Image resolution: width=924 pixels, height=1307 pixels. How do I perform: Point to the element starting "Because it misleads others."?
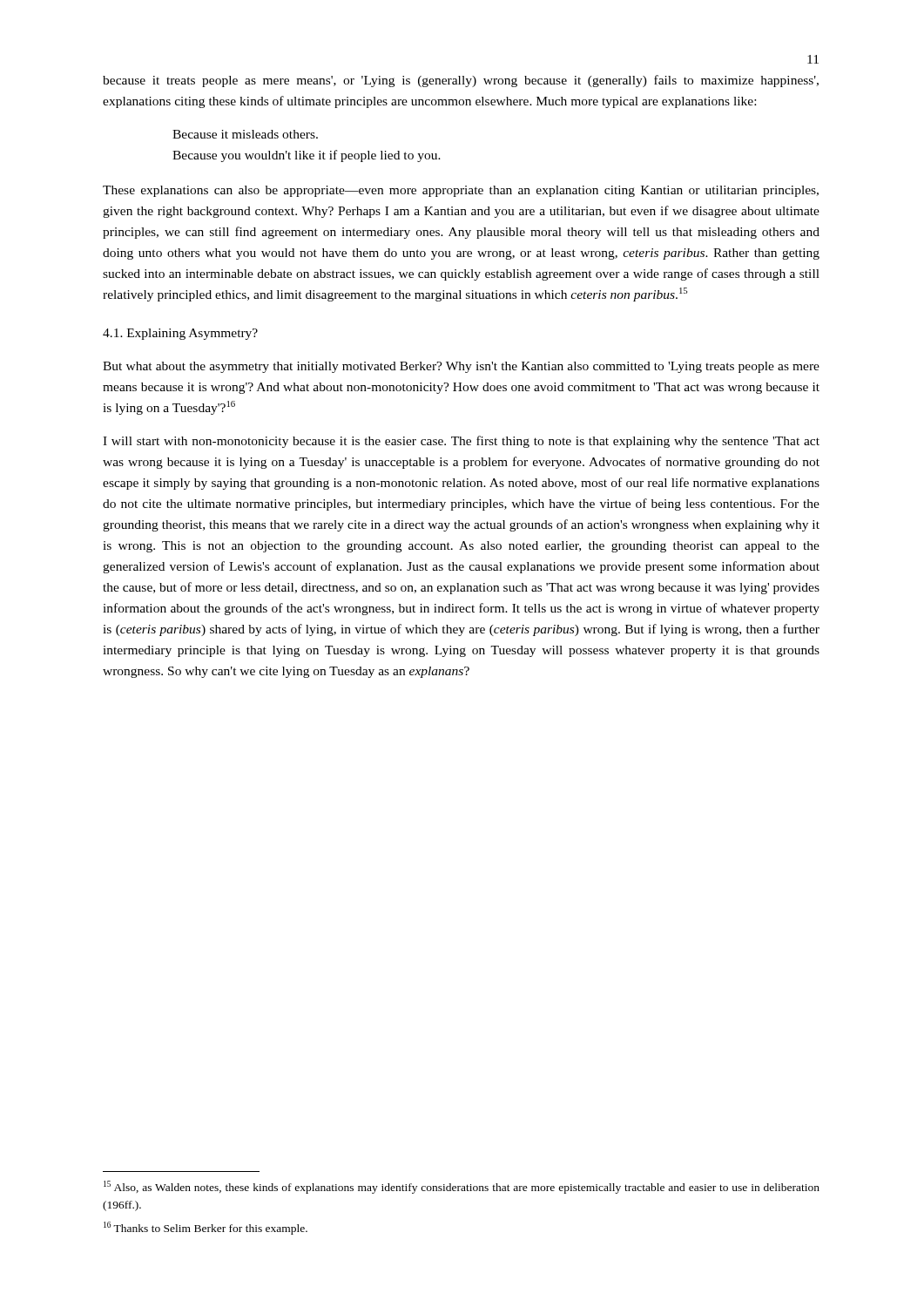click(246, 134)
